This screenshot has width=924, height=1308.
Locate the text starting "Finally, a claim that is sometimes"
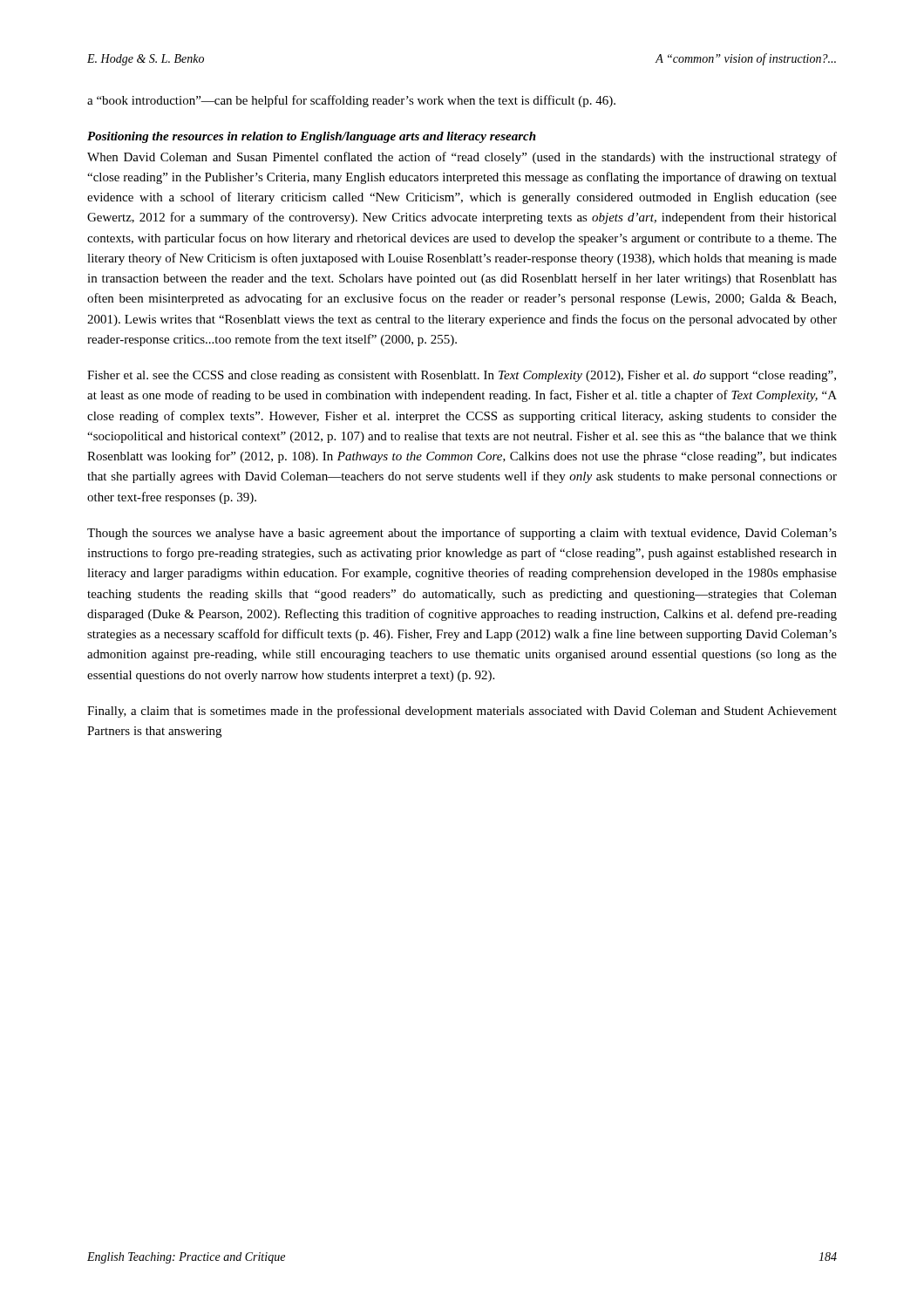pos(462,721)
